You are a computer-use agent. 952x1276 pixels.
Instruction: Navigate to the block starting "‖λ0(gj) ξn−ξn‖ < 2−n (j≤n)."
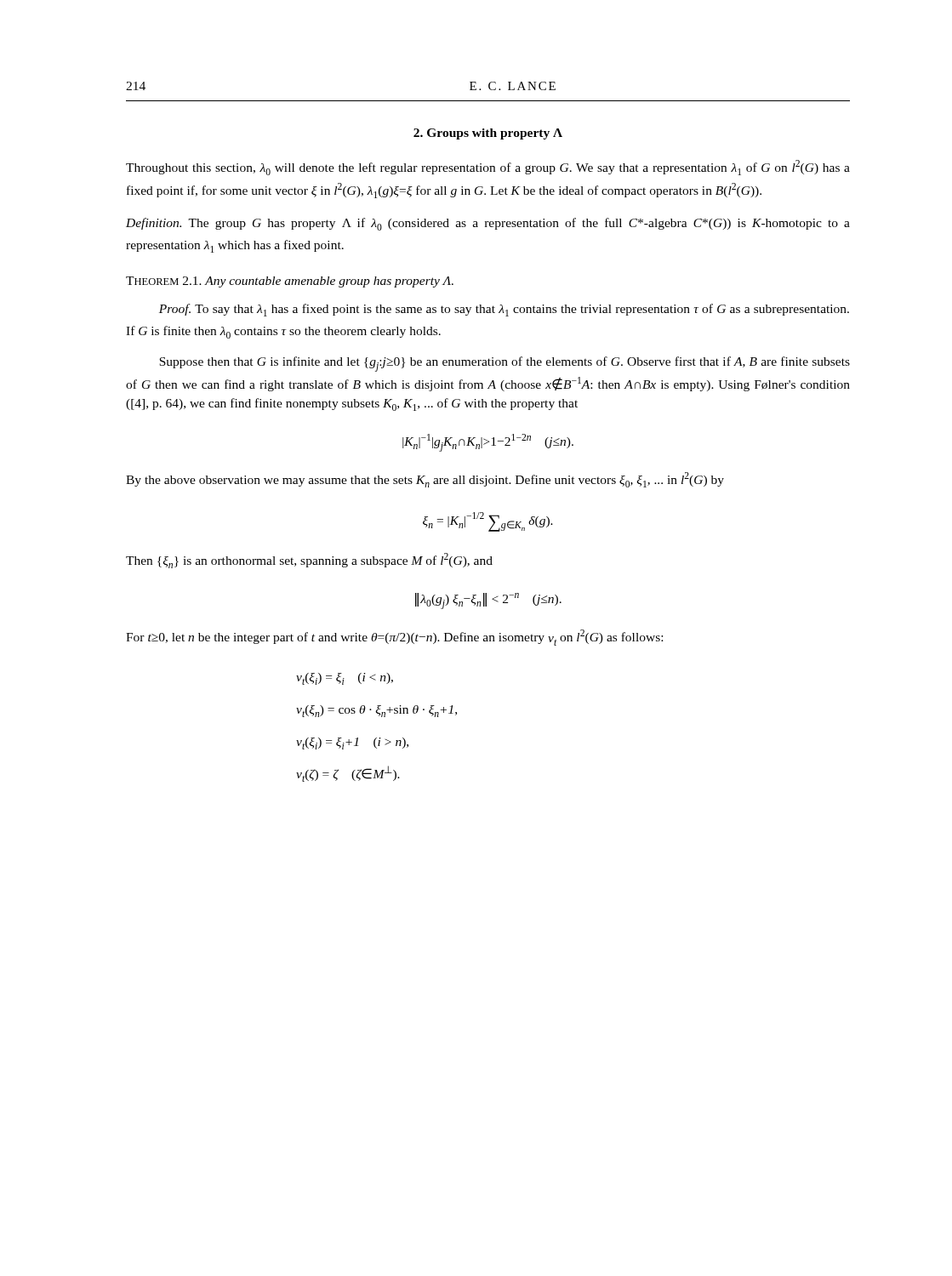point(488,600)
